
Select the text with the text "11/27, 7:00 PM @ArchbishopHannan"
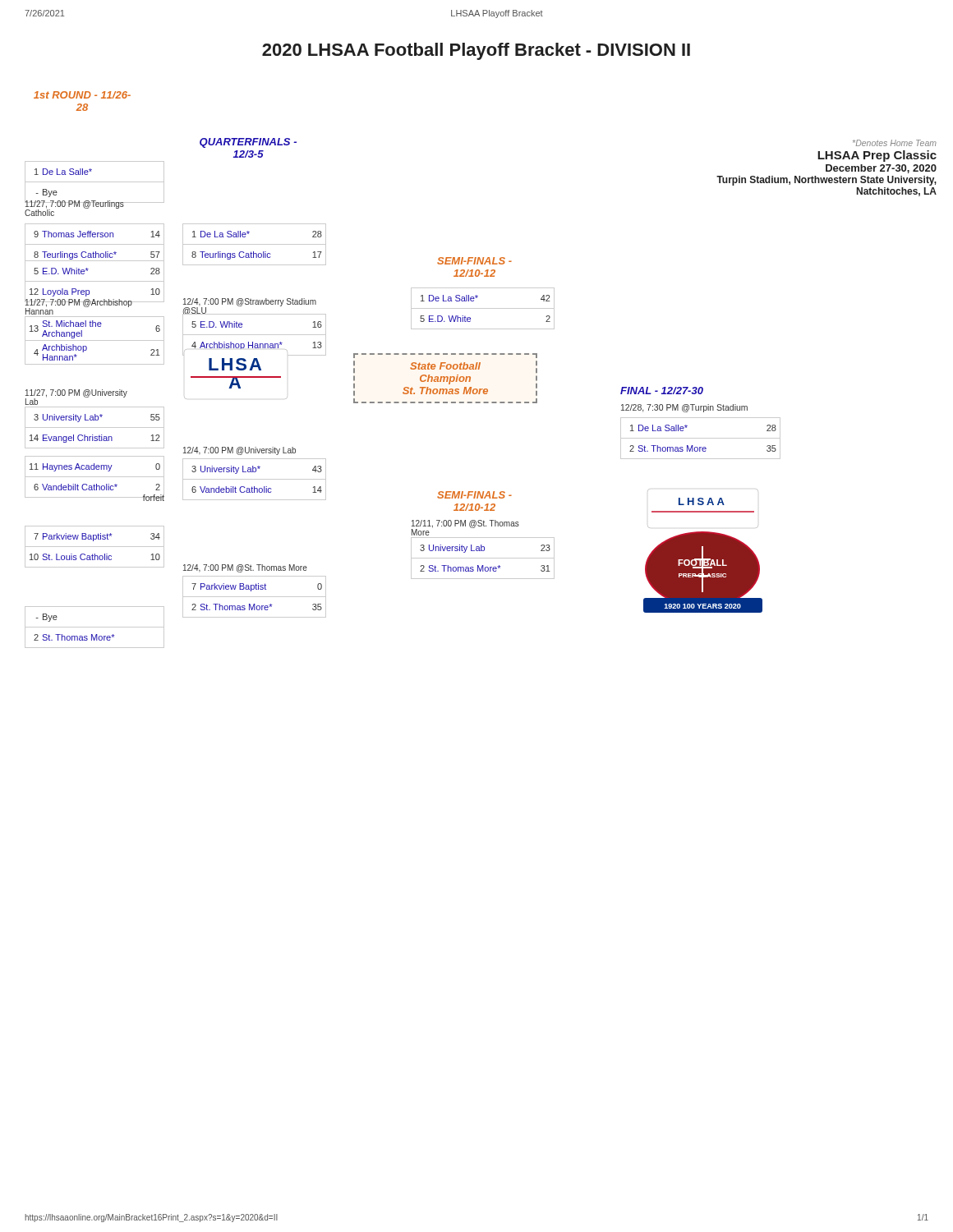[x=78, y=307]
